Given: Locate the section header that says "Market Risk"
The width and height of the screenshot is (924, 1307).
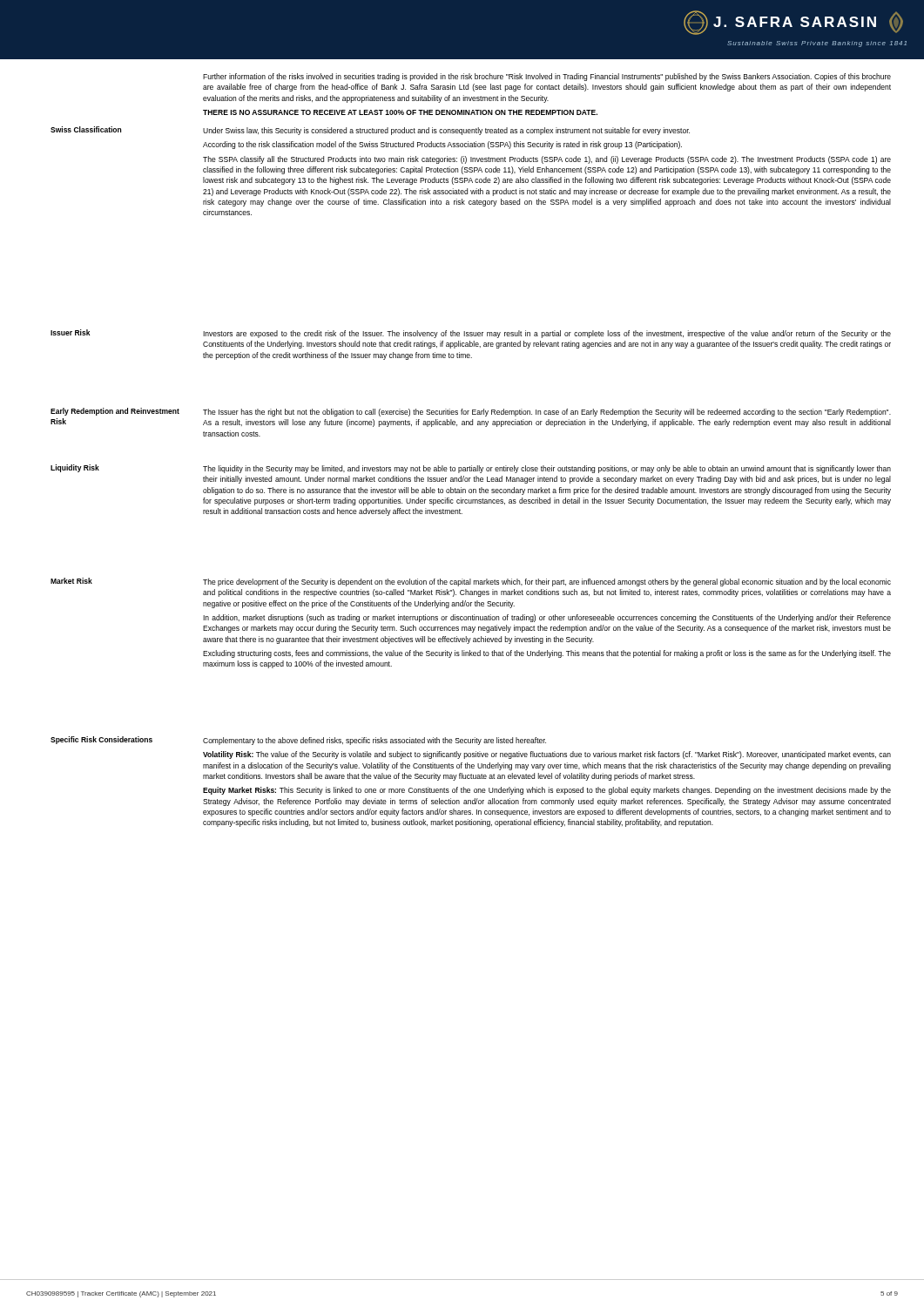Looking at the screenshot, I should pyautogui.click(x=71, y=581).
